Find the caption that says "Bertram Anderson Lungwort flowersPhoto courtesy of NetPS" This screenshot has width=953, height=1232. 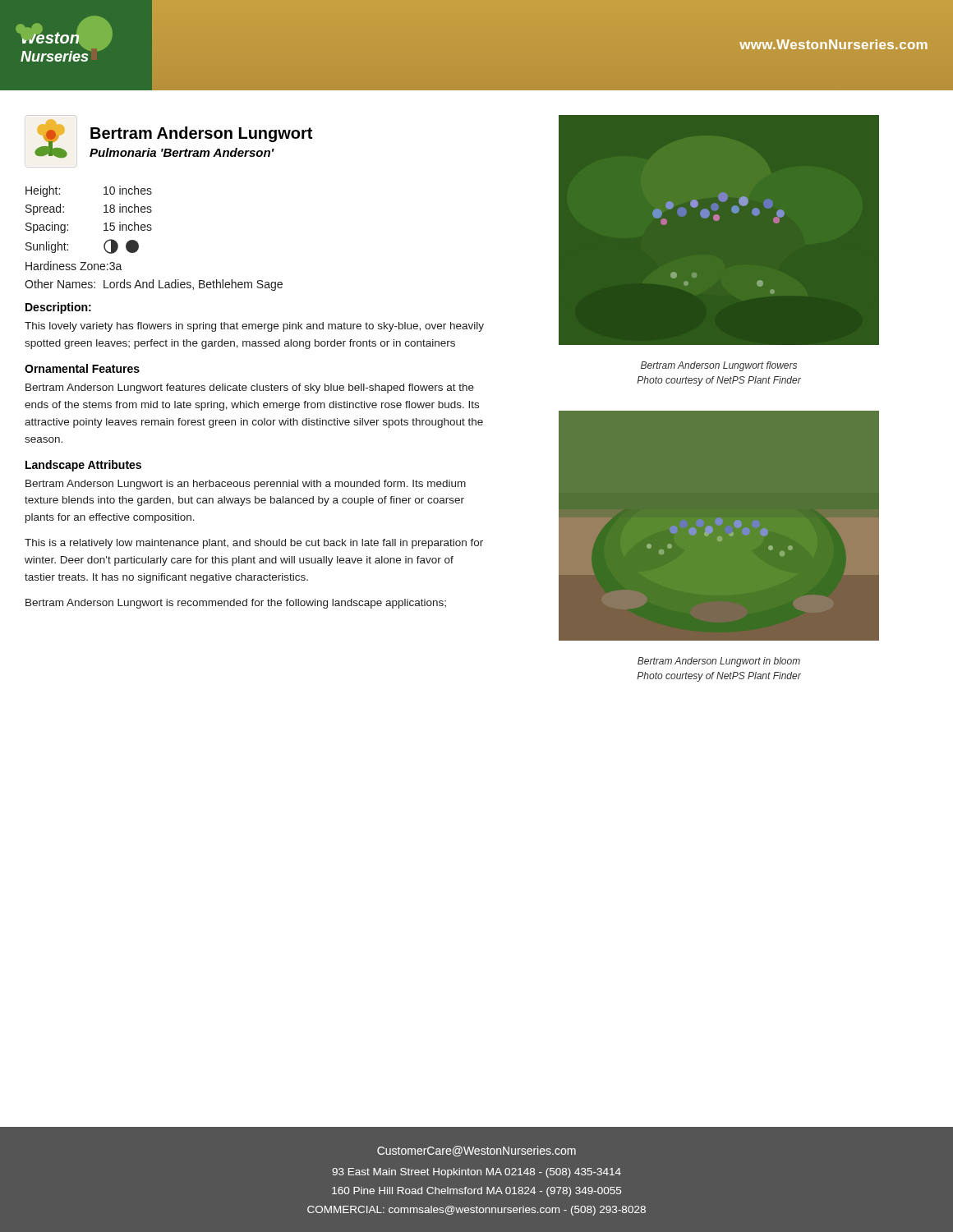(719, 373)
